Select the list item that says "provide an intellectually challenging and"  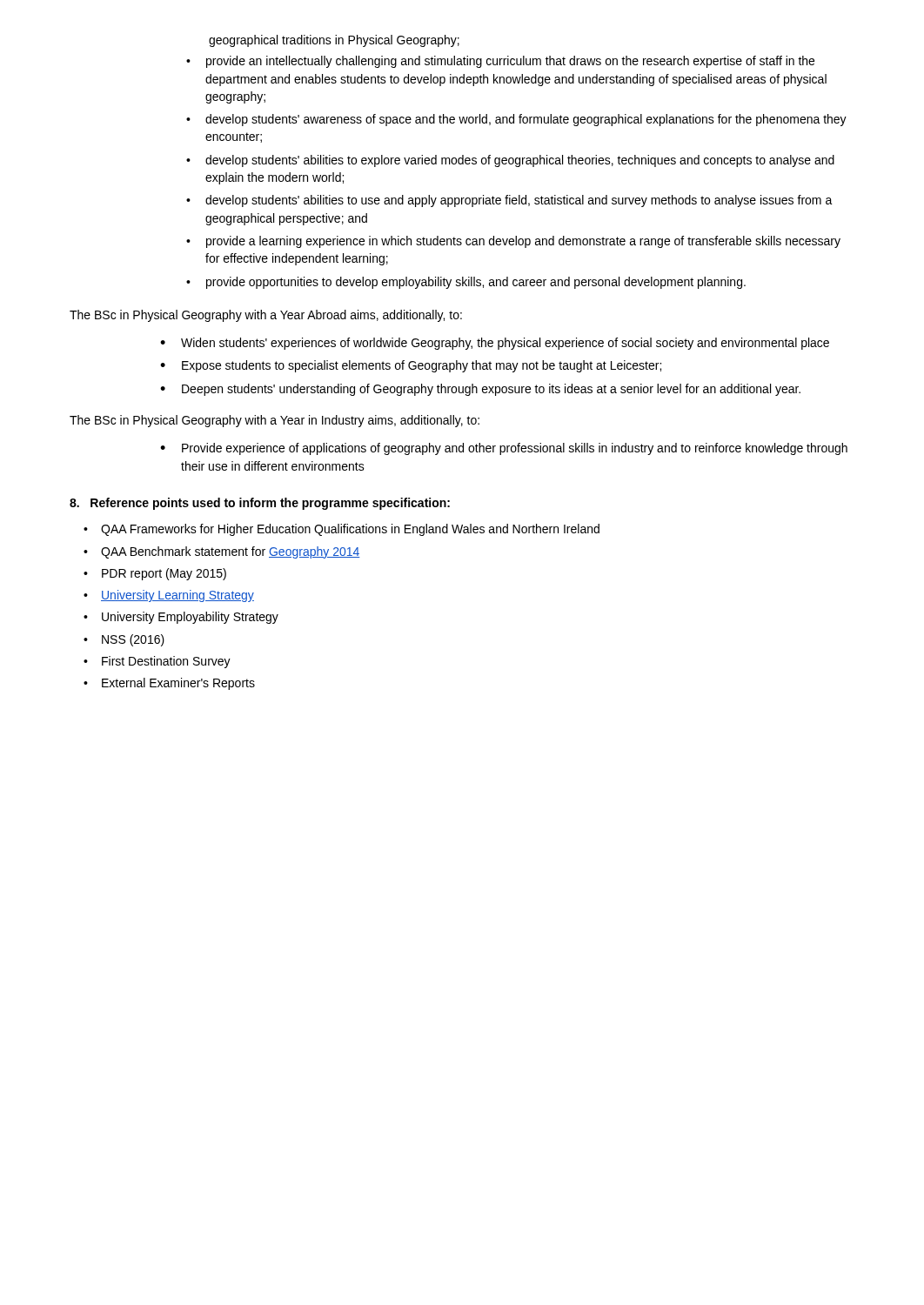click(514, 79)
